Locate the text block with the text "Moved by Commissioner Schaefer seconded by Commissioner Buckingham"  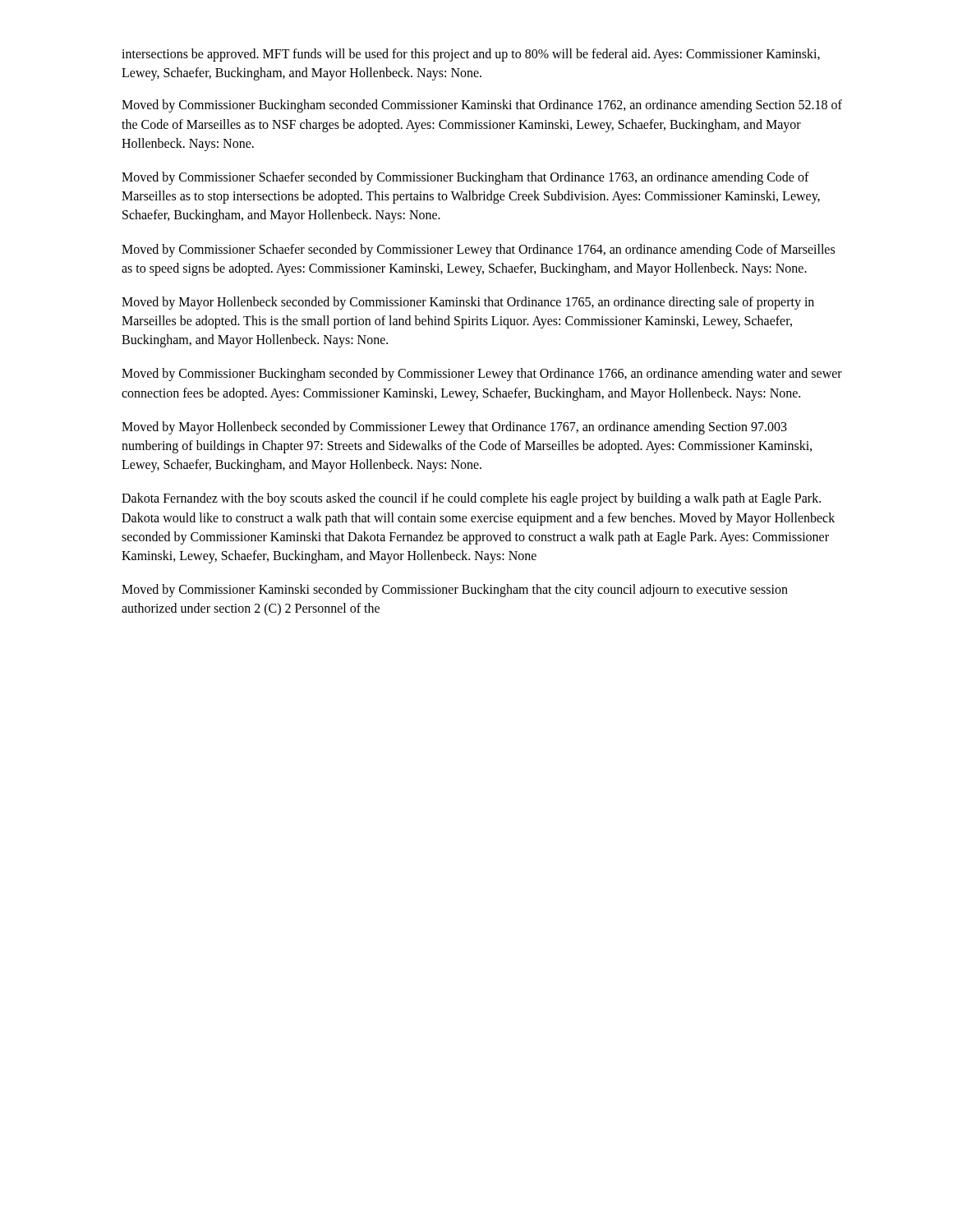click(471, 196)
